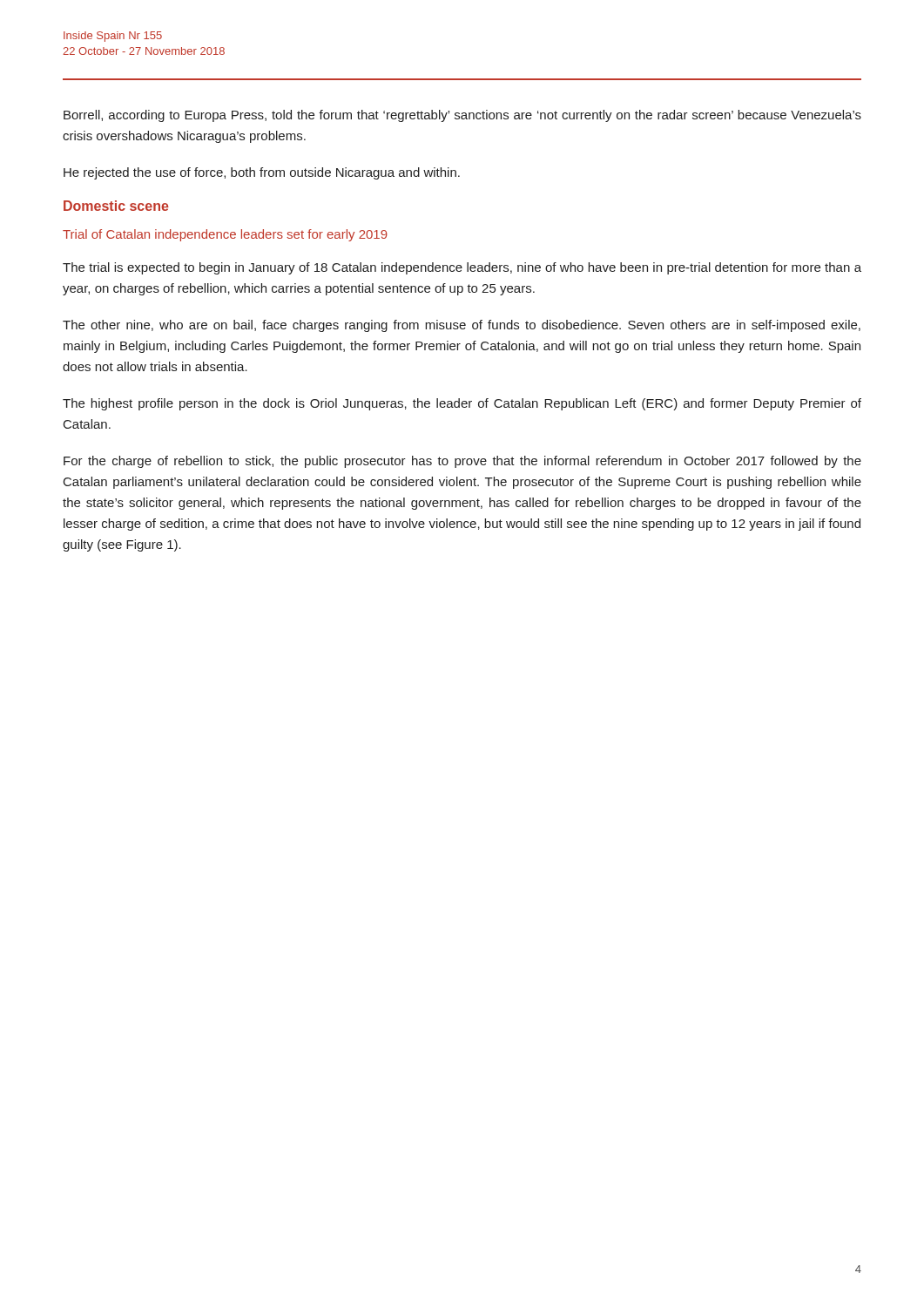Screen dimensions: 1307x924
Task: Locate the text "Domestic scene"
Action: [x=116, y=206]
